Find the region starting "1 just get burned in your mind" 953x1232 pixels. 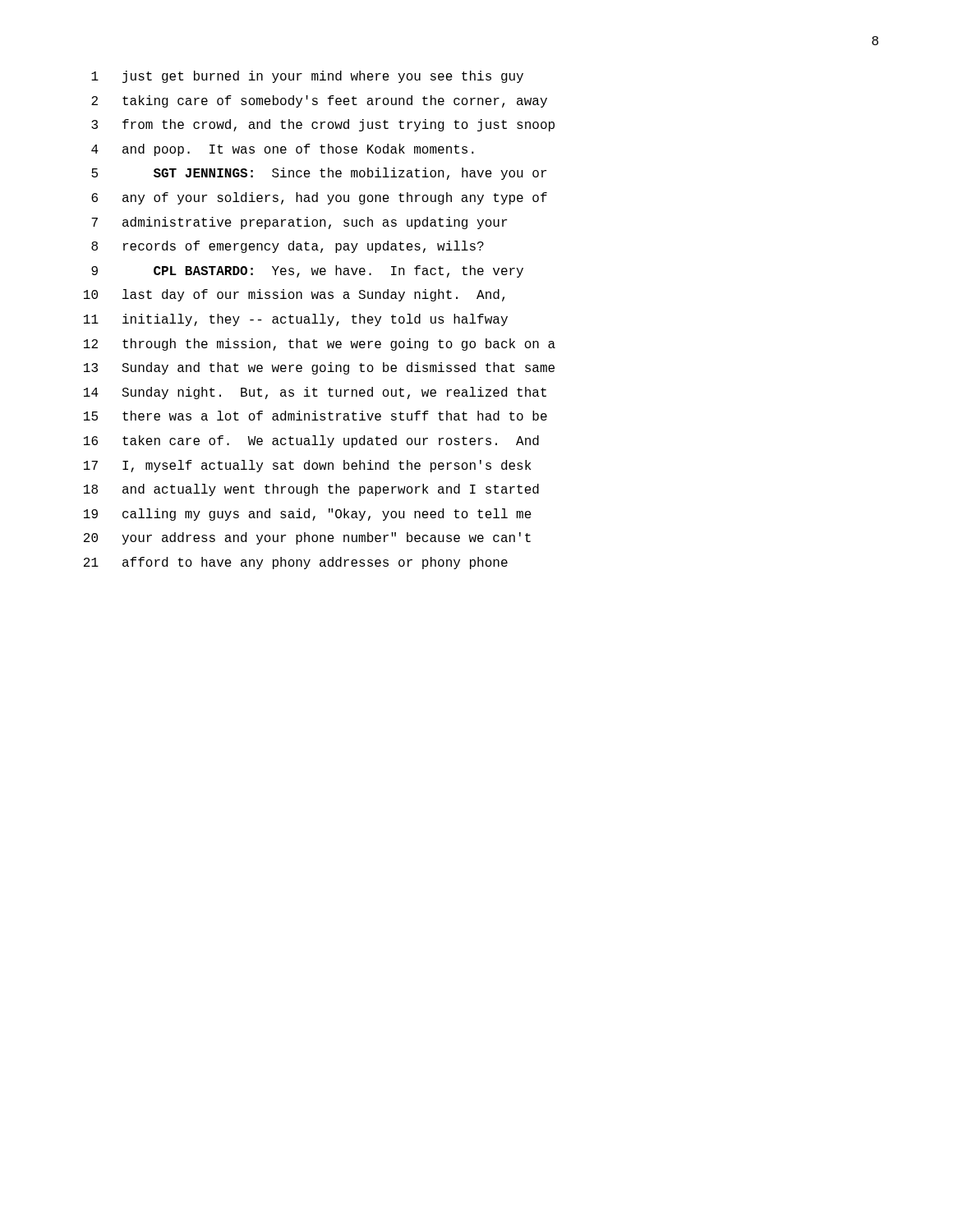click(299, 78)
